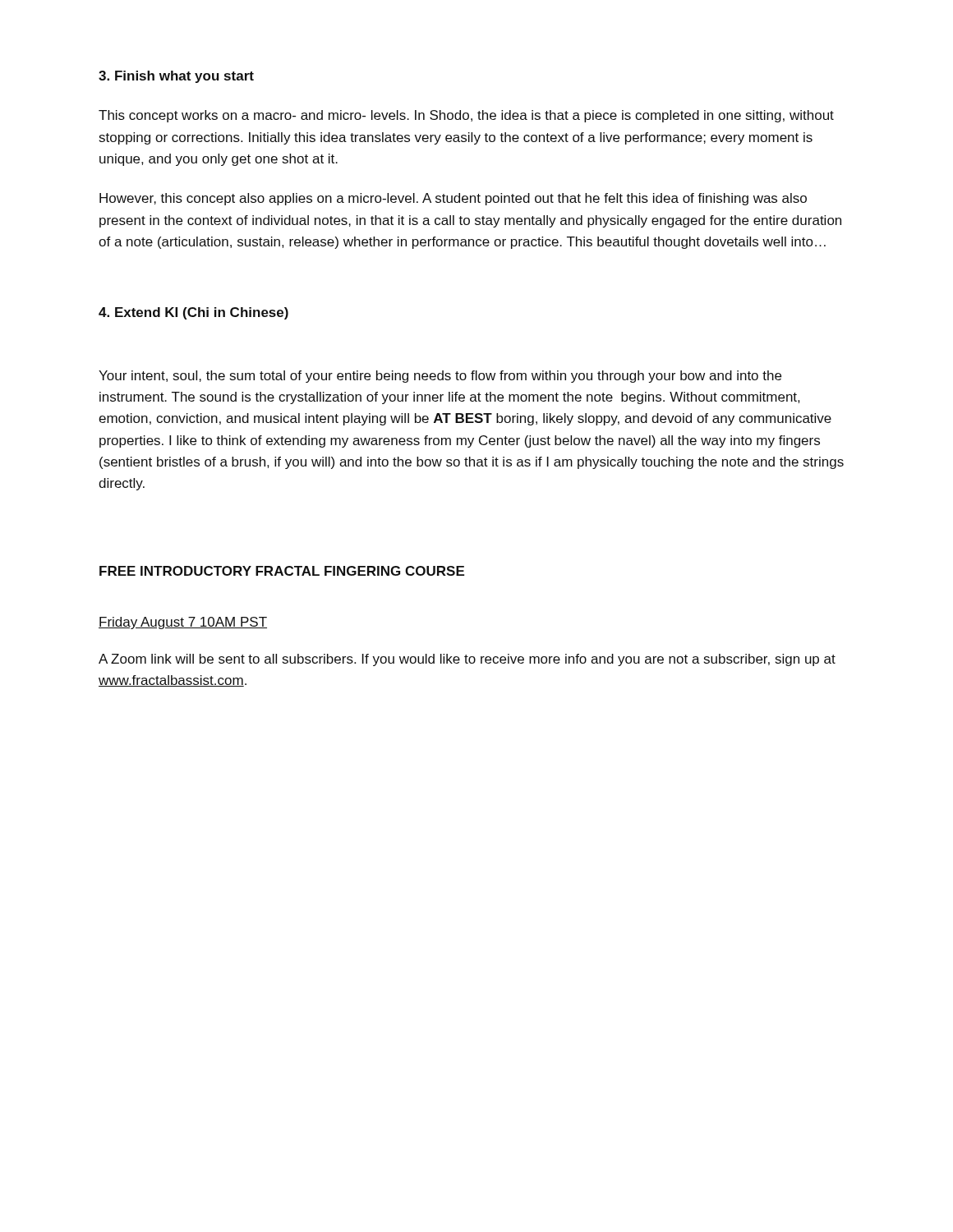
Task: Point to the region starting "Your intent, soul, the sum total of"
Action: pos(471,430)
